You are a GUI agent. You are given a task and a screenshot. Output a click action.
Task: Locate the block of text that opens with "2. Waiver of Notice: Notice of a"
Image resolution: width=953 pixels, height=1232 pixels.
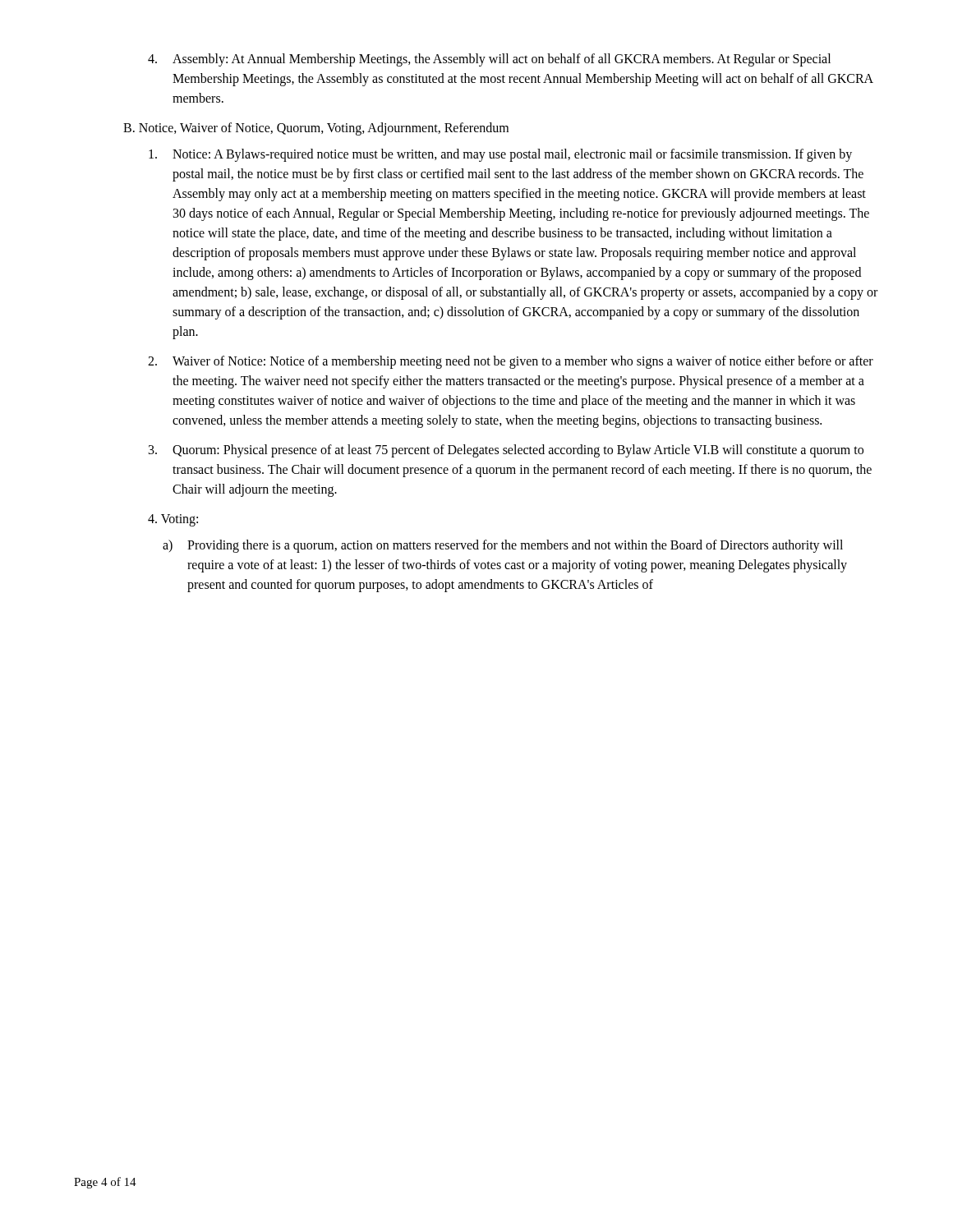[x=513, y=391]
